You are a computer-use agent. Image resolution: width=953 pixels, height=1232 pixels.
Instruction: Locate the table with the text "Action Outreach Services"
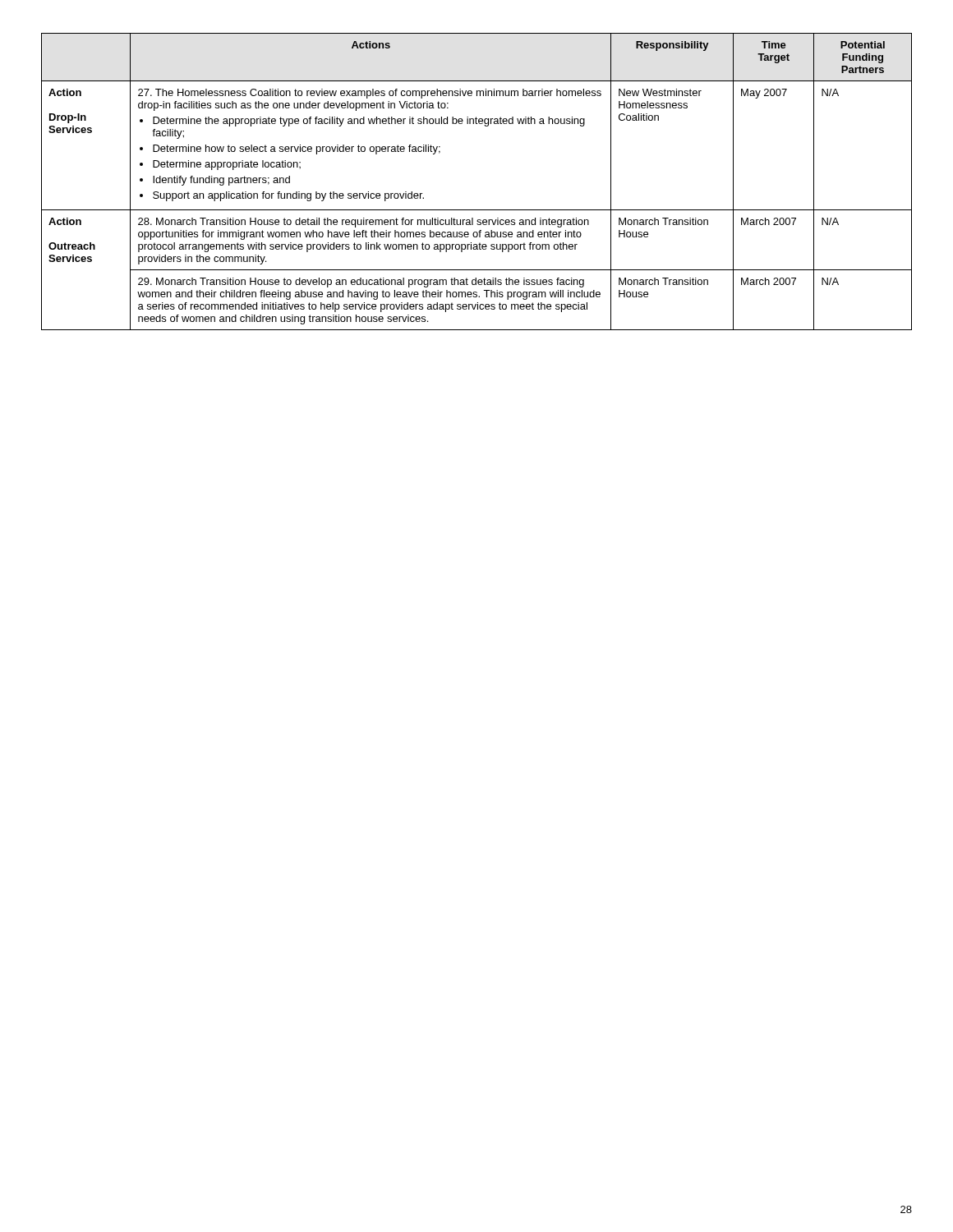(x=476, y=182)
